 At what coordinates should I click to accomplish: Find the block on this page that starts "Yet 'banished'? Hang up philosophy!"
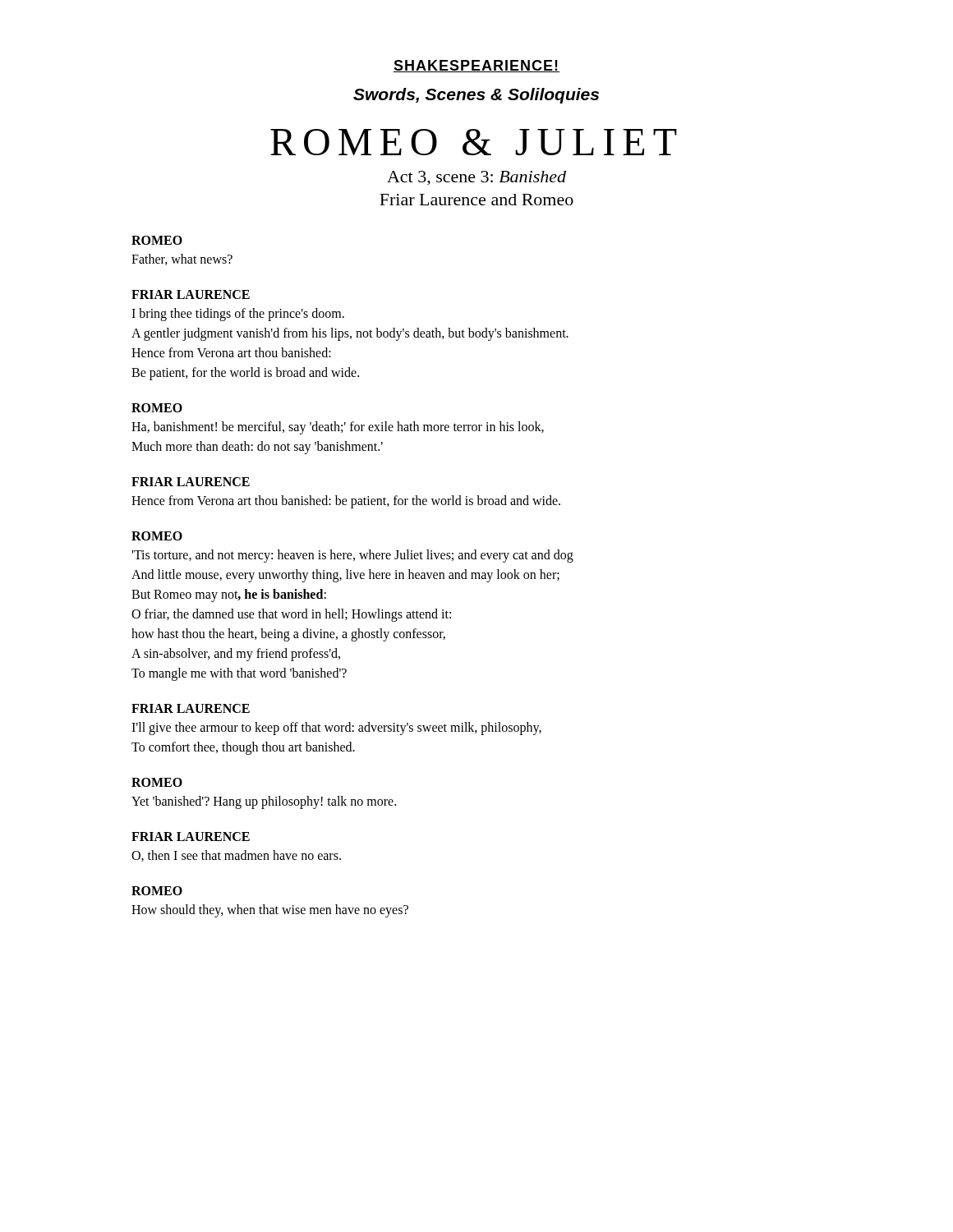[x=264, y=801]
